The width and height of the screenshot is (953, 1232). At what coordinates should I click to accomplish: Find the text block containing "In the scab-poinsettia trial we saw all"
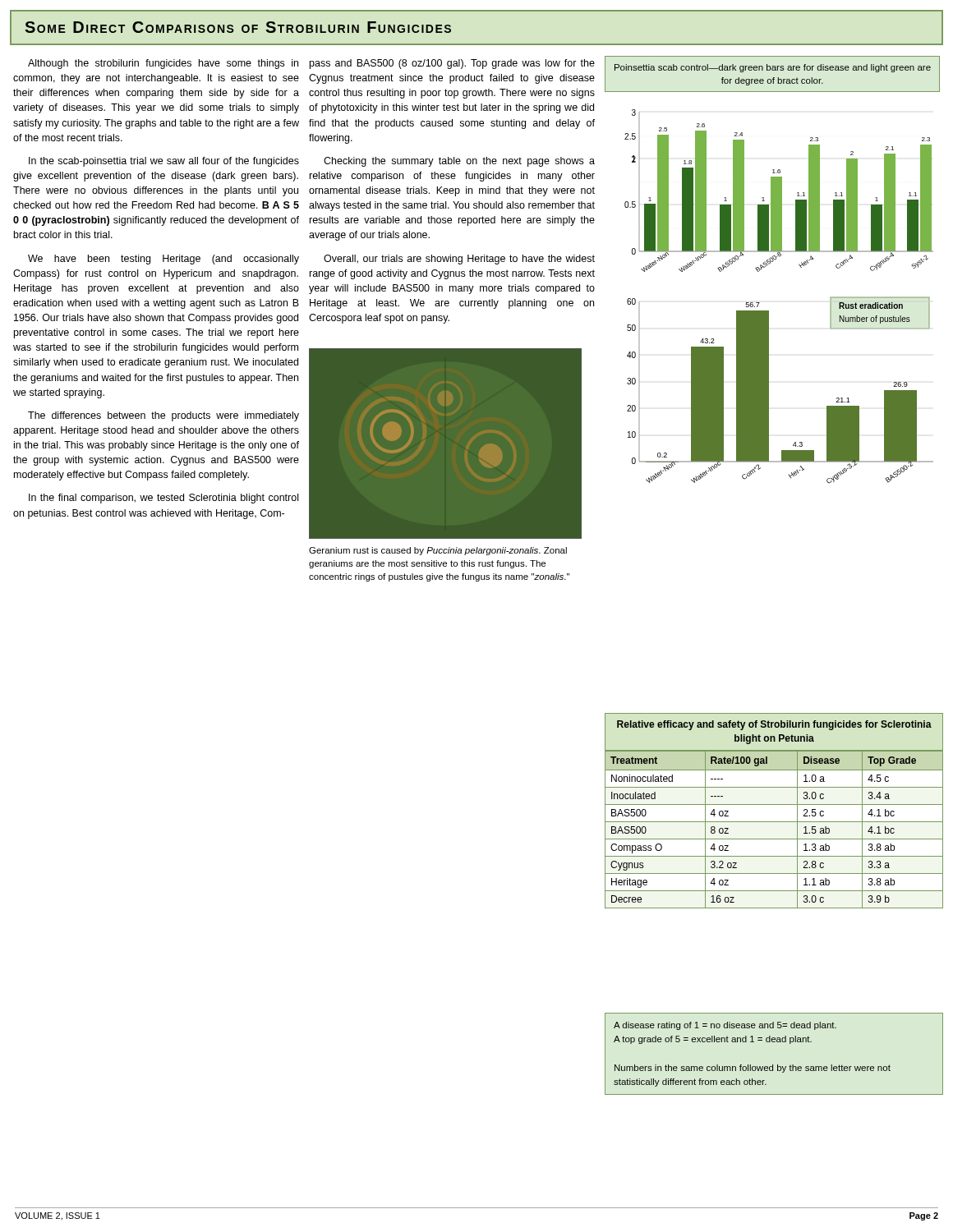(x=156, y=198)
